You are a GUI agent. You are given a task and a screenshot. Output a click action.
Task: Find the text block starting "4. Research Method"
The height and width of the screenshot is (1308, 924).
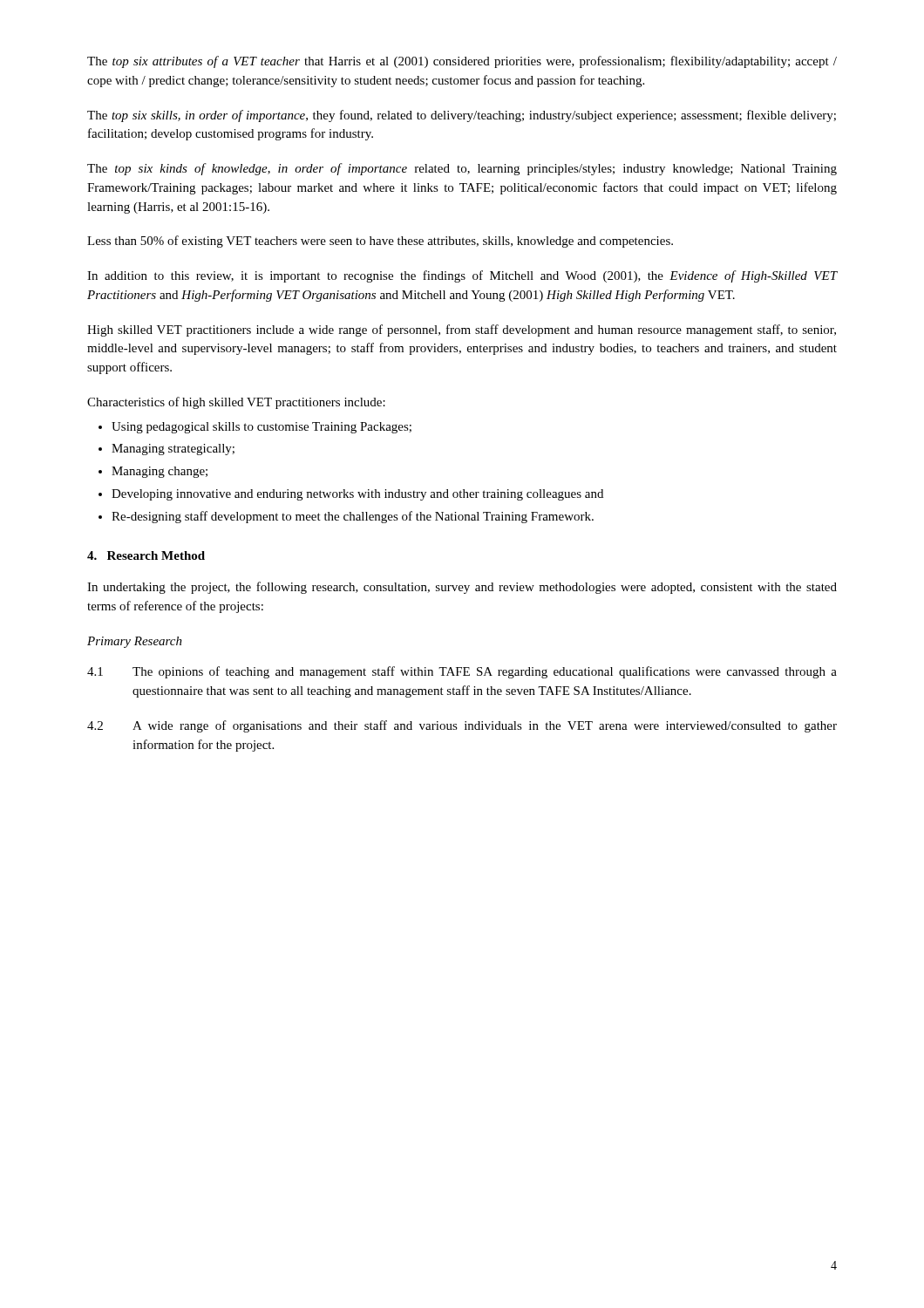(146, 555)
